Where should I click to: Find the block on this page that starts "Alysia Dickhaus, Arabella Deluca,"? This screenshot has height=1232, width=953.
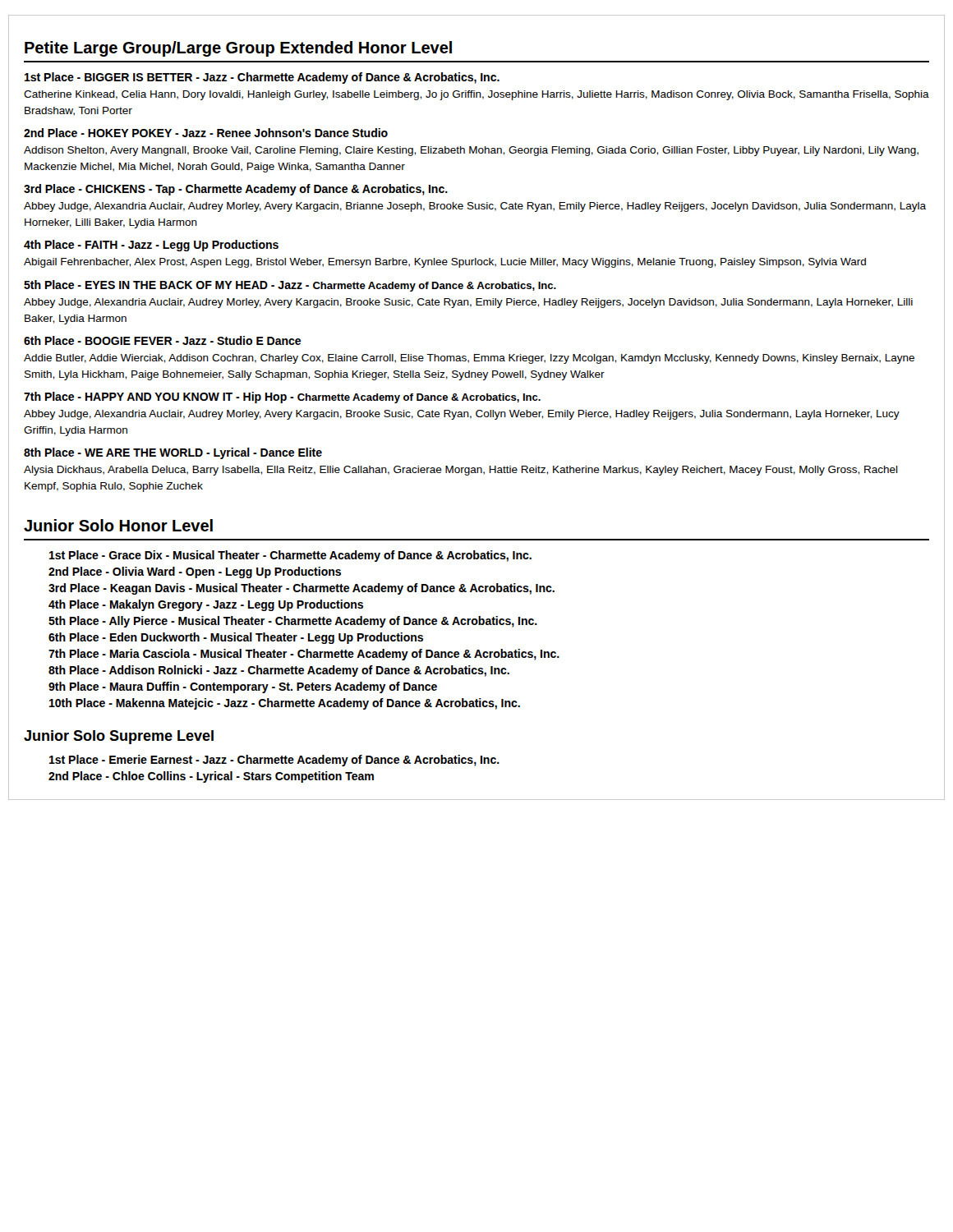[x=461, y=478]
